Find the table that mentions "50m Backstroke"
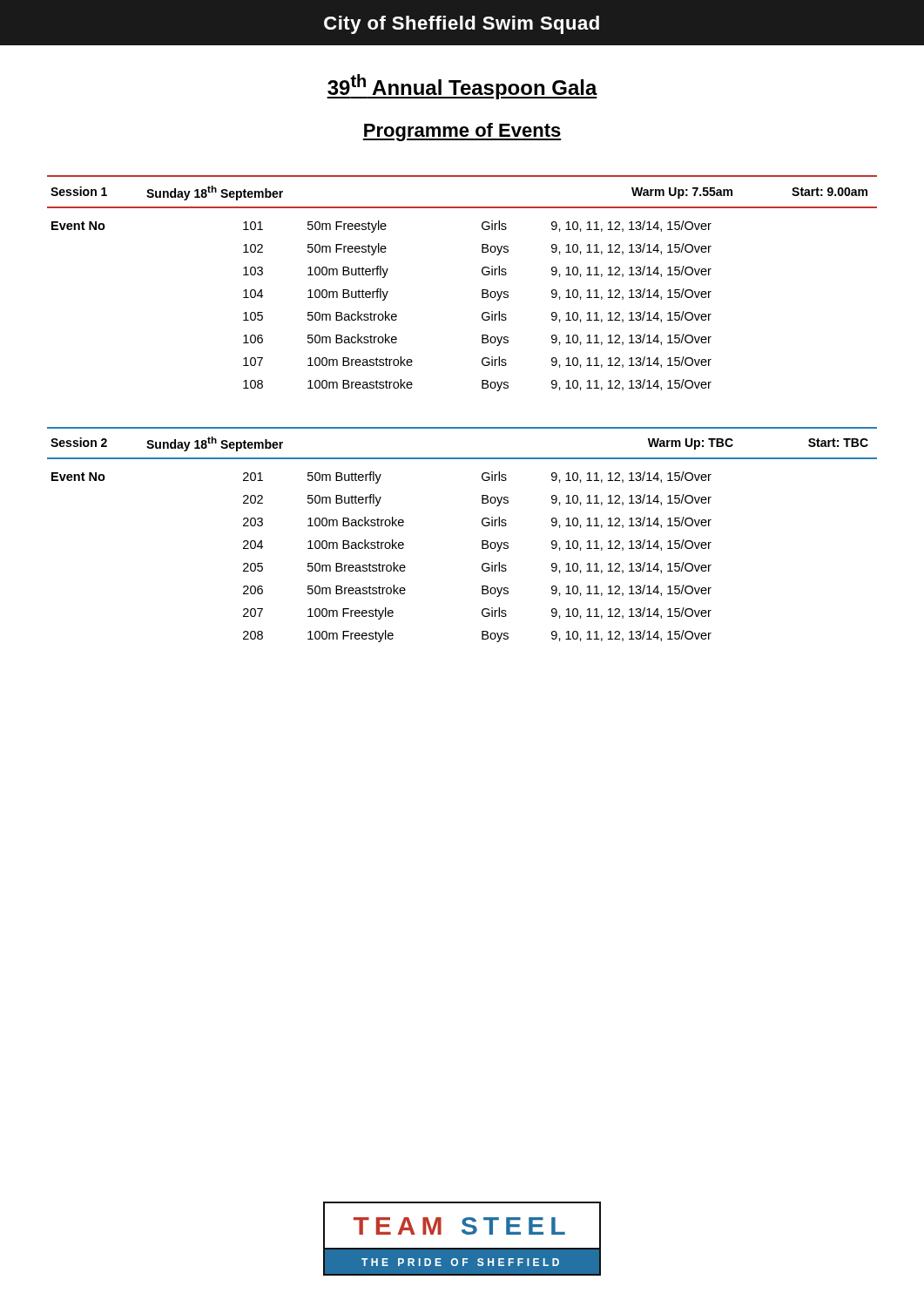Screen dimensions: 1307x924 (x=462, y=285)
